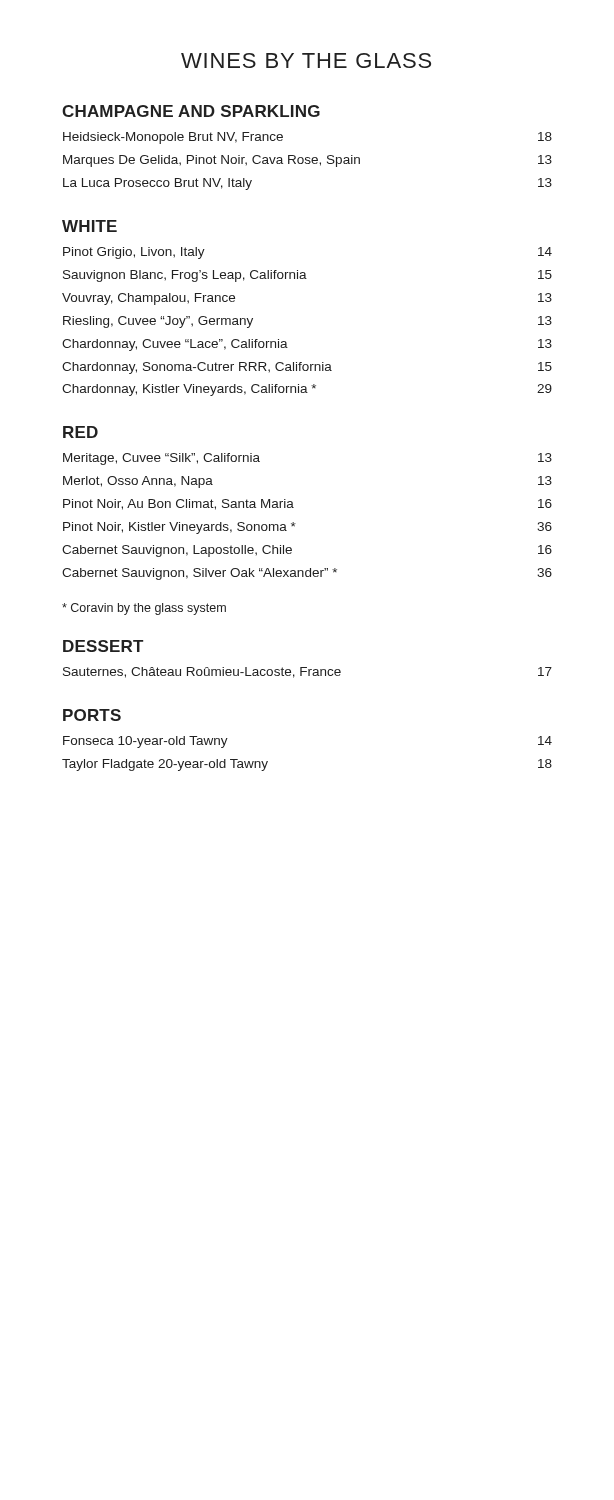Select the region starting "Marques De Gelida, Pinot Noir,"
614x1500 pixels.
click(x=307, y=160)
